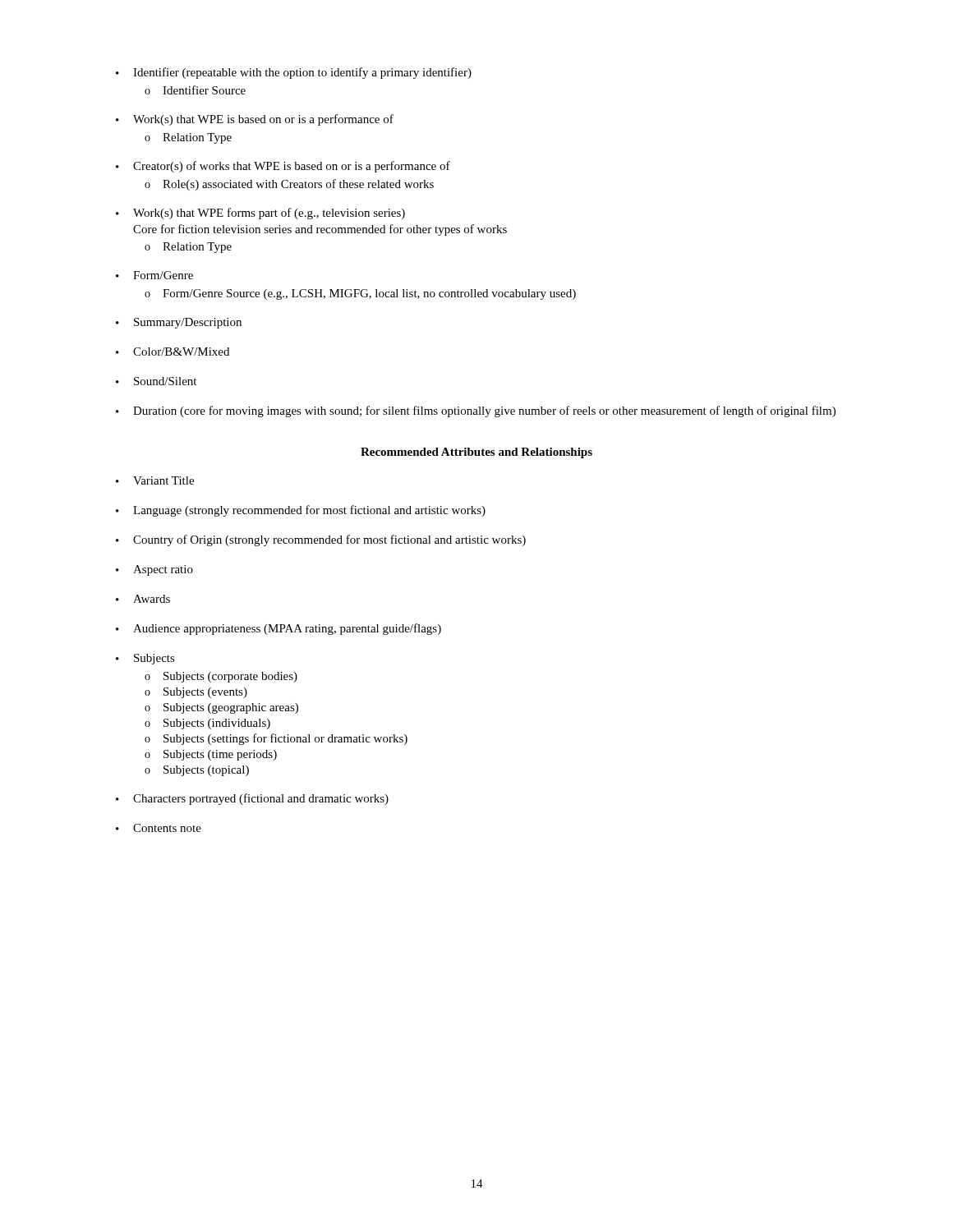Click where it says "• Summary/Description"

pyautogui.click(x=179, y=323)
